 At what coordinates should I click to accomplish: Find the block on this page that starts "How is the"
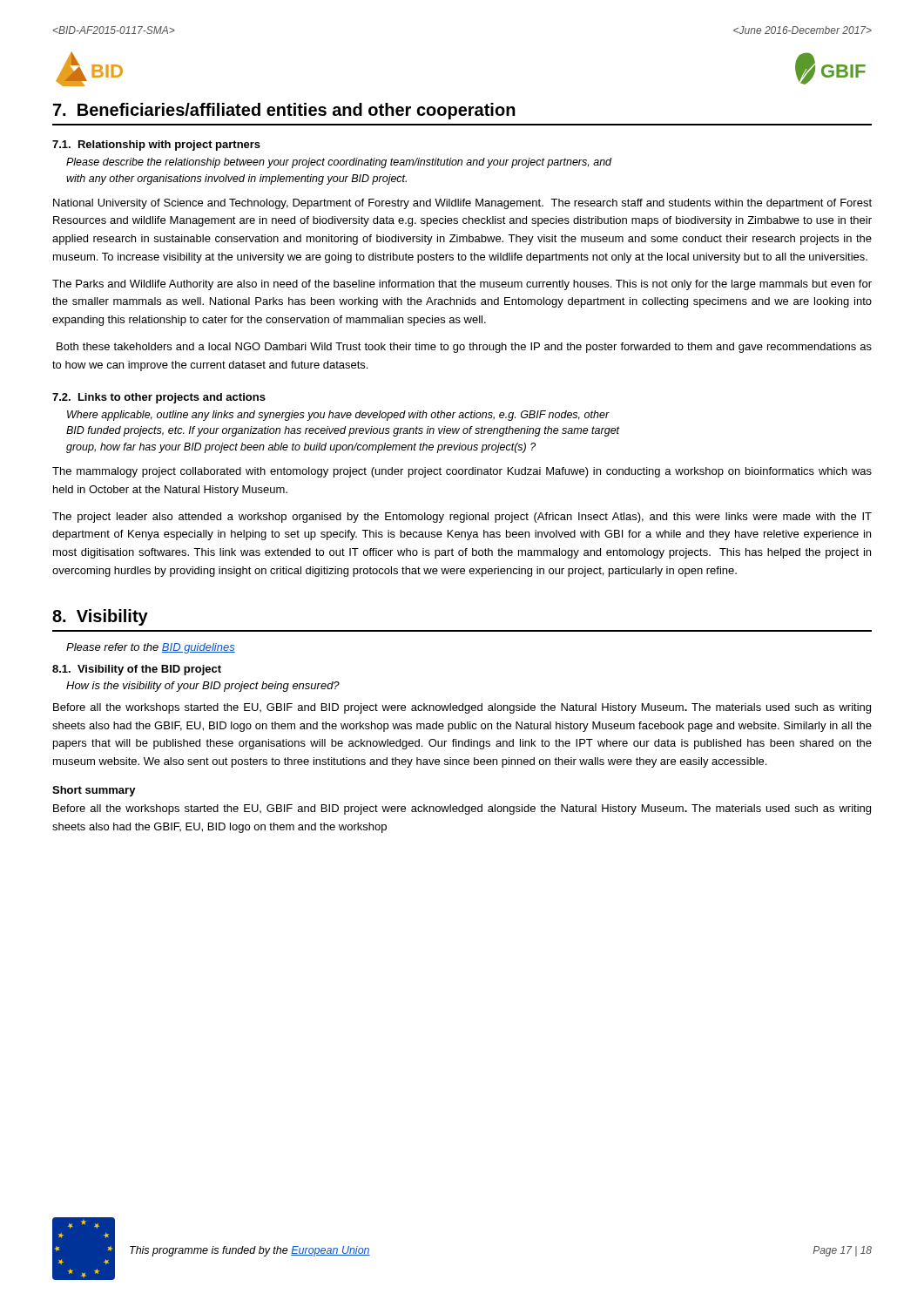203,685
